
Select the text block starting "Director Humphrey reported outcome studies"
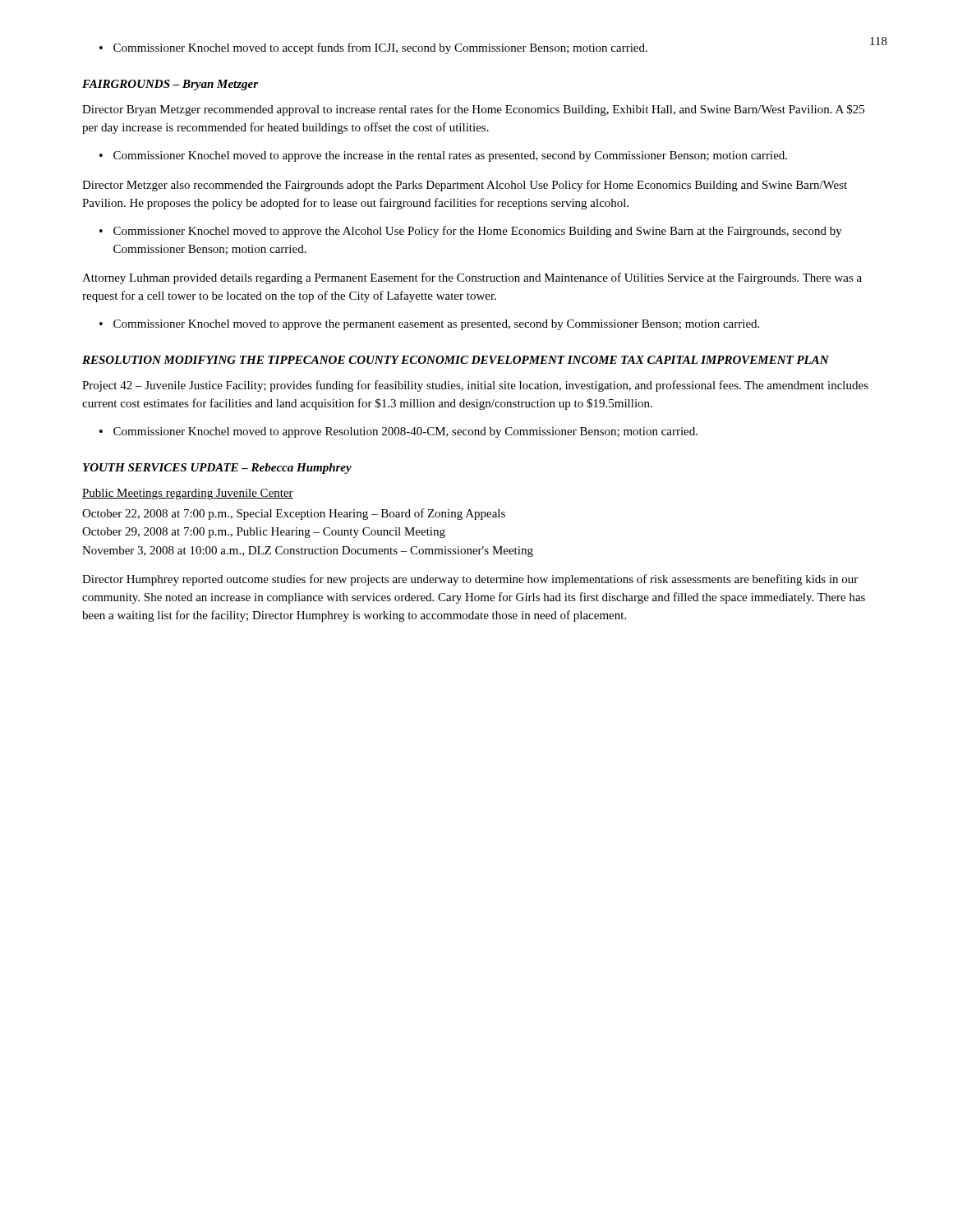click(474, 597)
